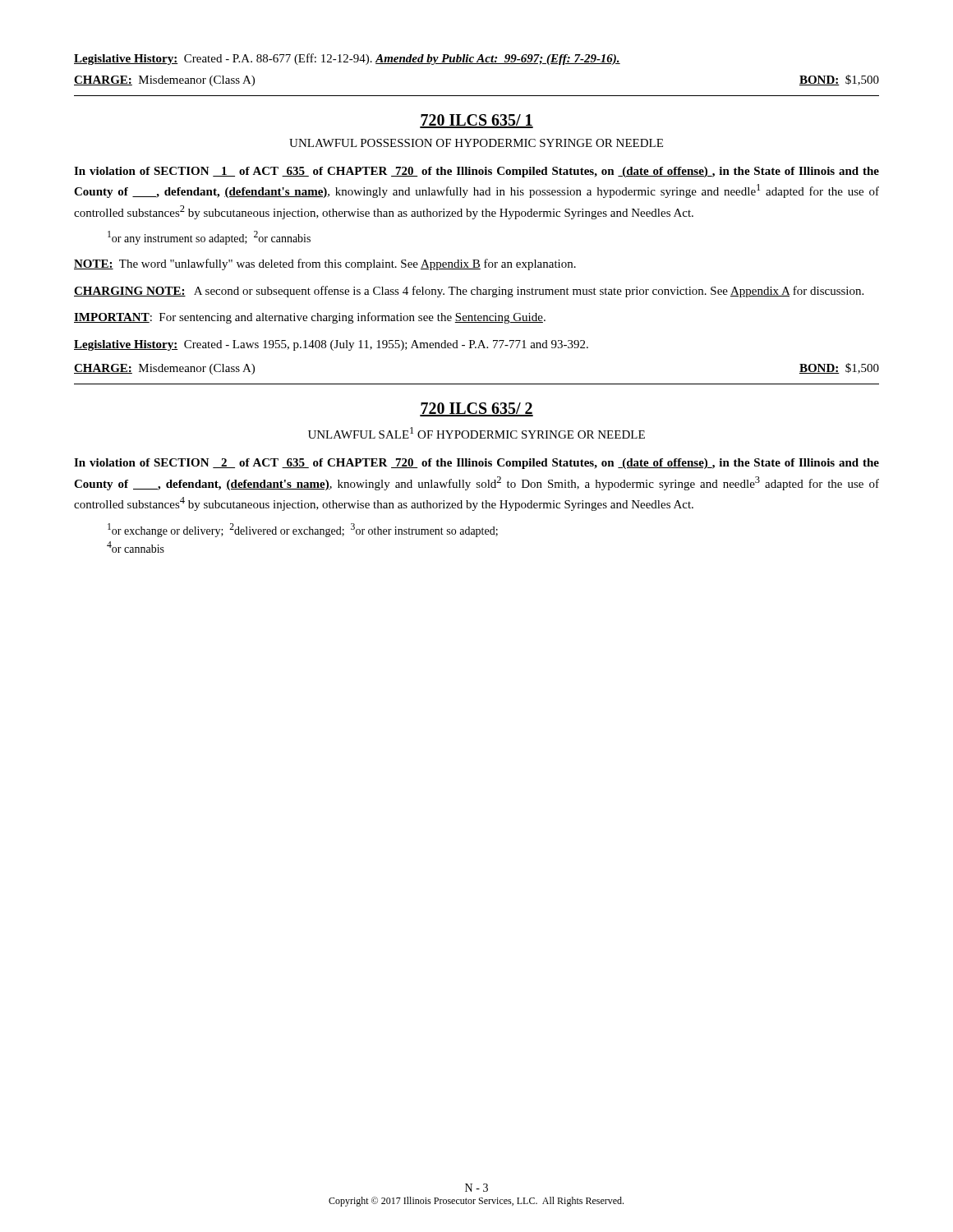Image resolution: width=953 pixels, height=1232 pixels.
Task: Find the text block starting "IMPORTANT: For sentencing"
Action: point(310,317)
